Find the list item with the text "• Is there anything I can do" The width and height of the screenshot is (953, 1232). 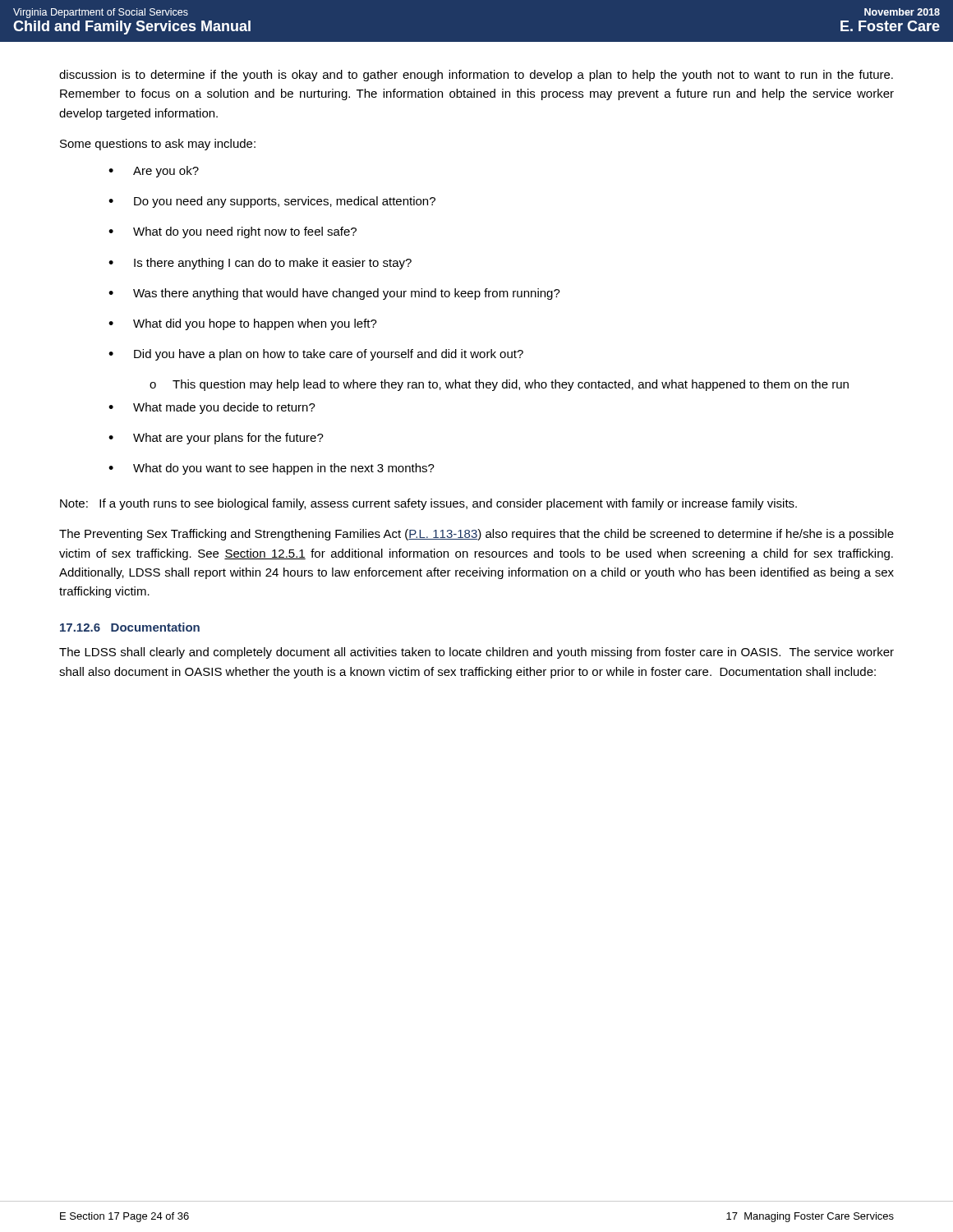(x=260, y=264)
